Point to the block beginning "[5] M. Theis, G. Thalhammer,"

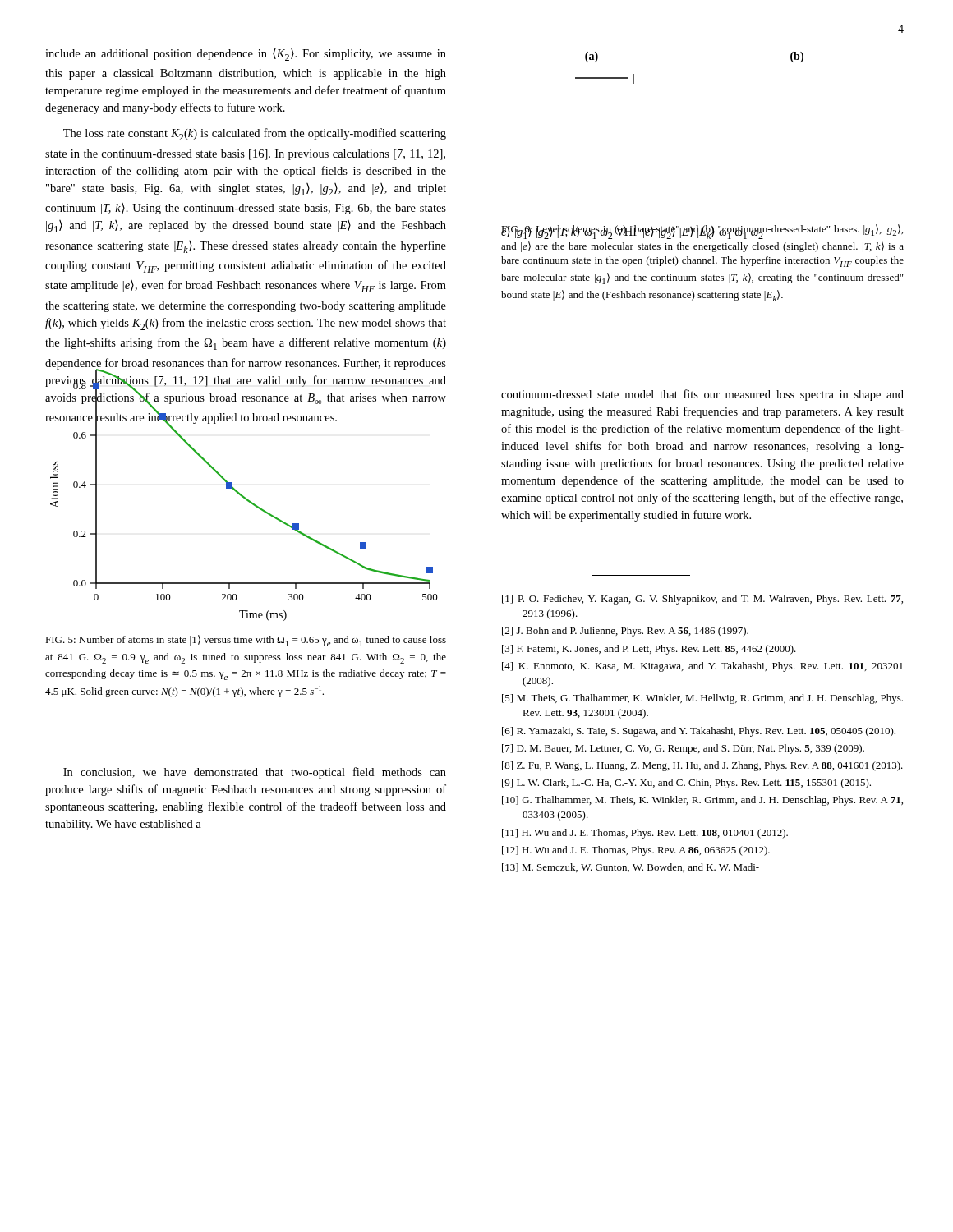coord(702,705)
